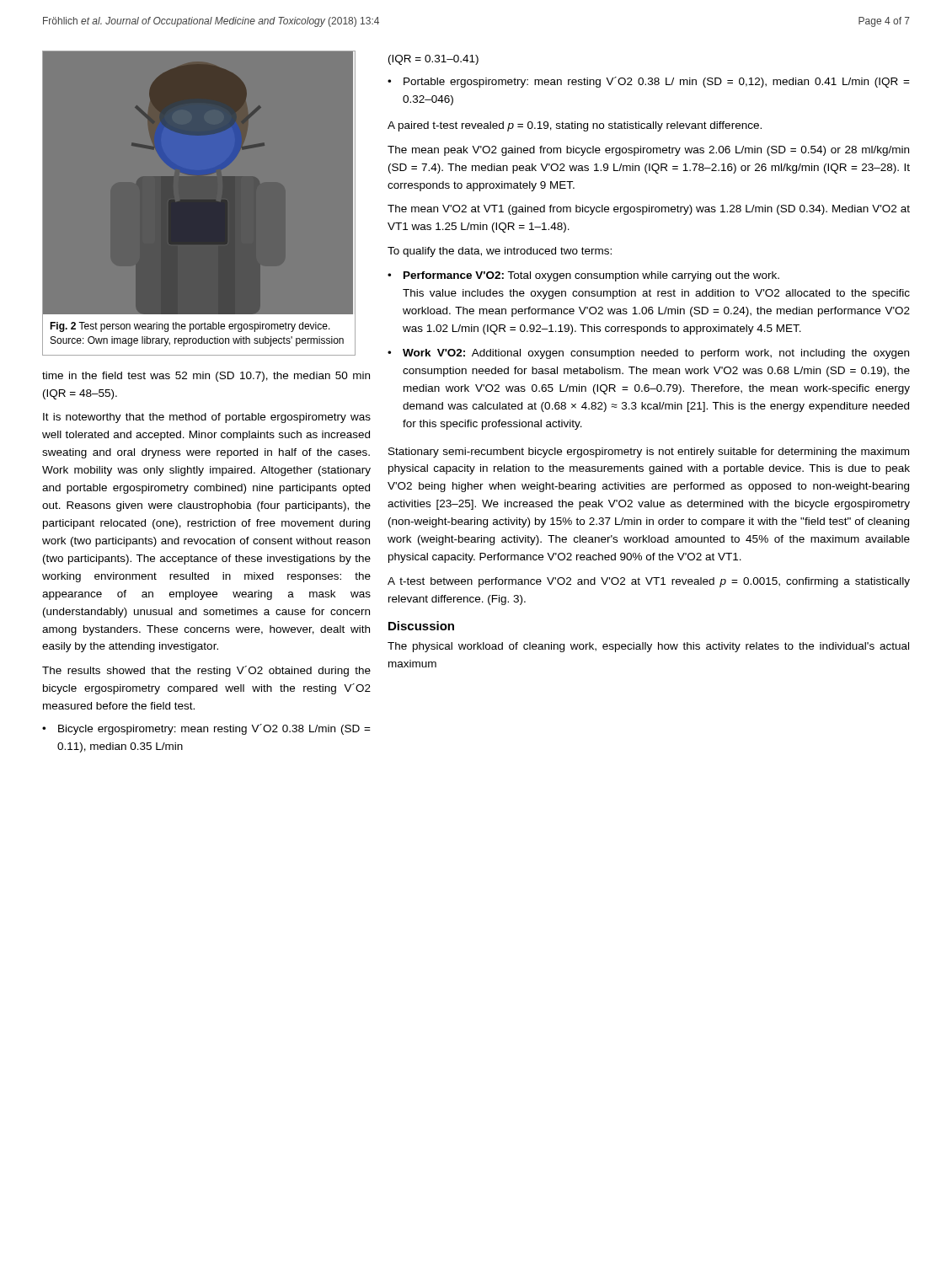Locate the element starting "• Portable ergospirometry: mean resting V´O2 0.38 L/"
952x1264 pixels.
pos(649,89)
